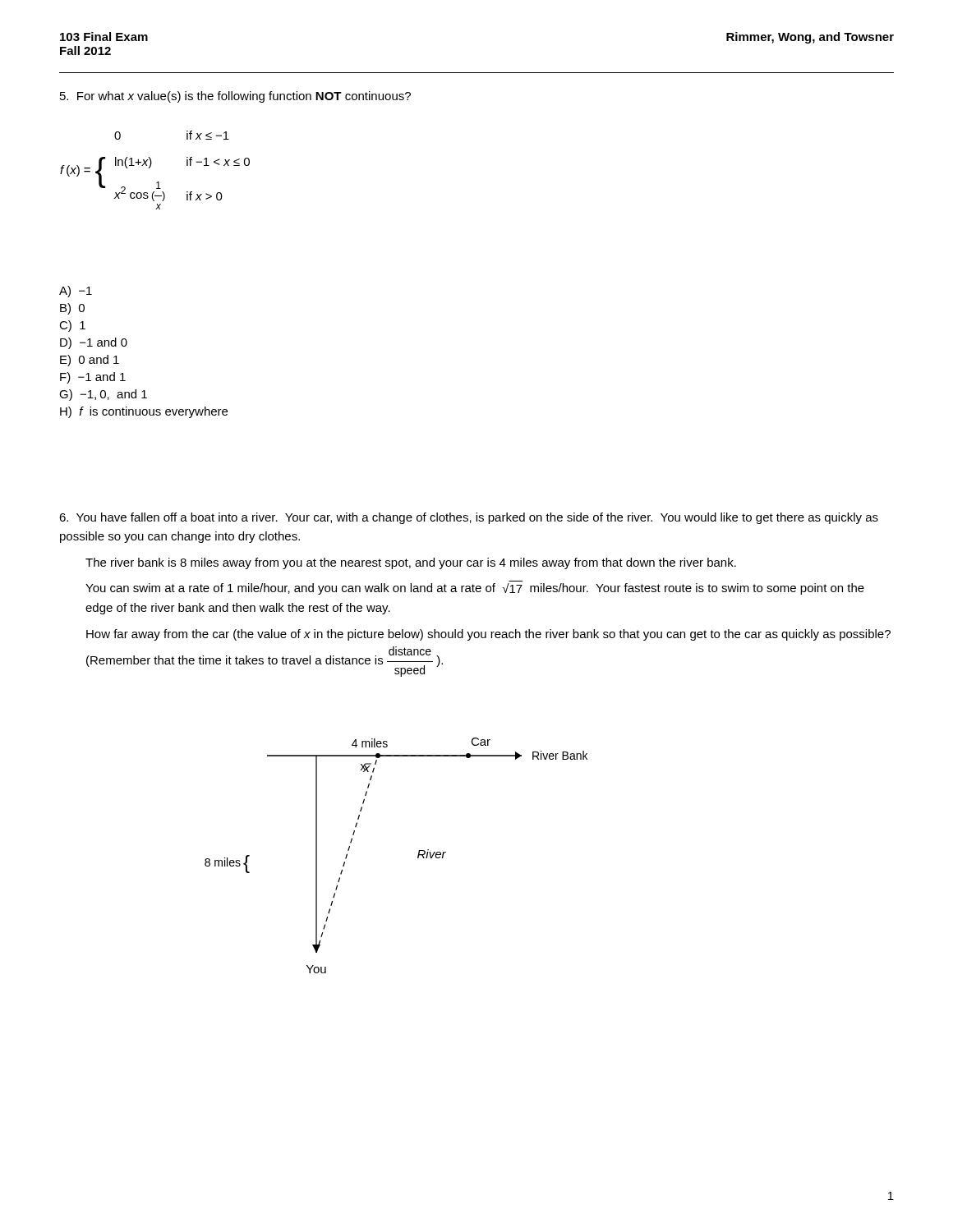
Task: Select the illustration
Action: tap(357, 842)
